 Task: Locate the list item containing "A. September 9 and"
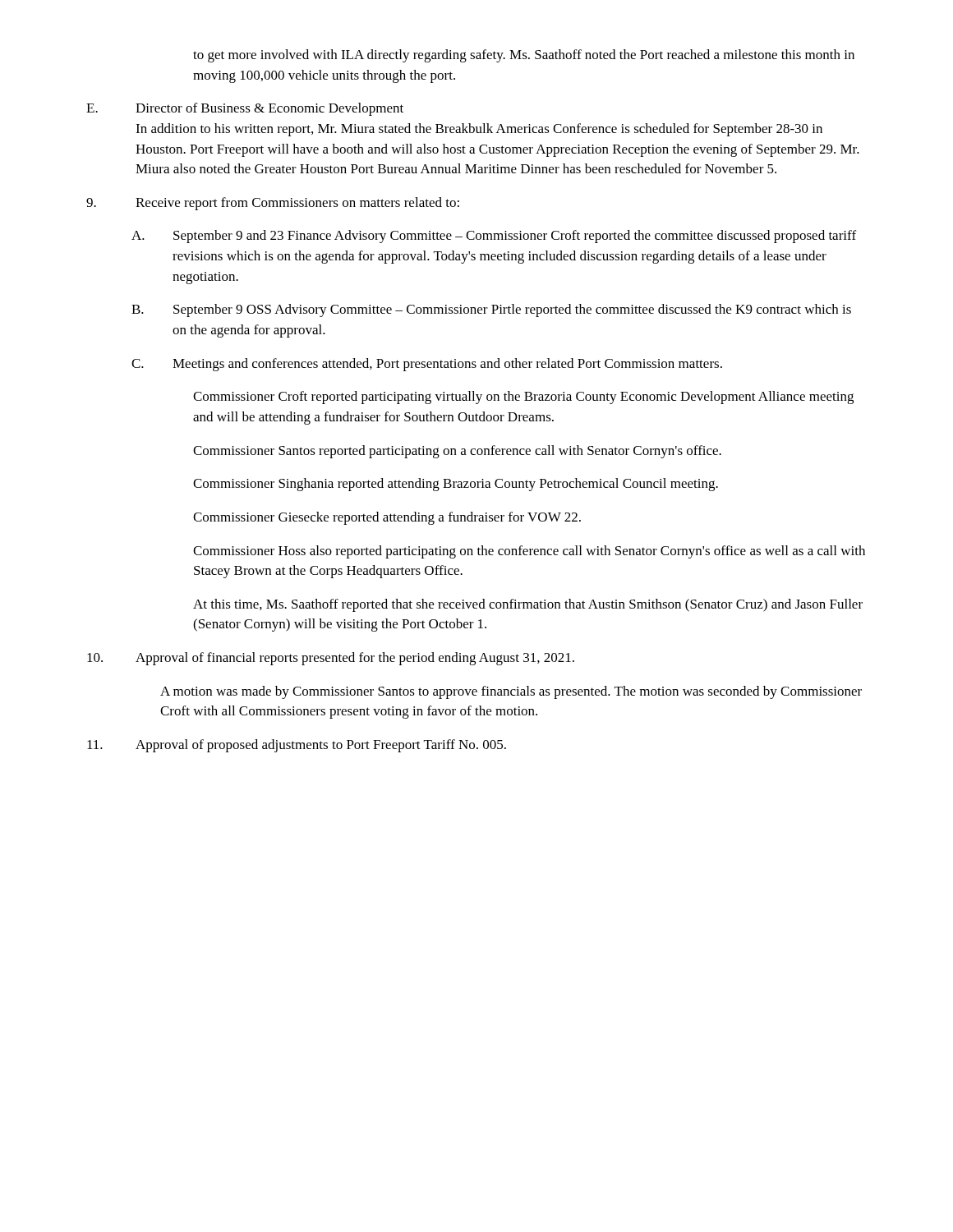pos(499,257)
